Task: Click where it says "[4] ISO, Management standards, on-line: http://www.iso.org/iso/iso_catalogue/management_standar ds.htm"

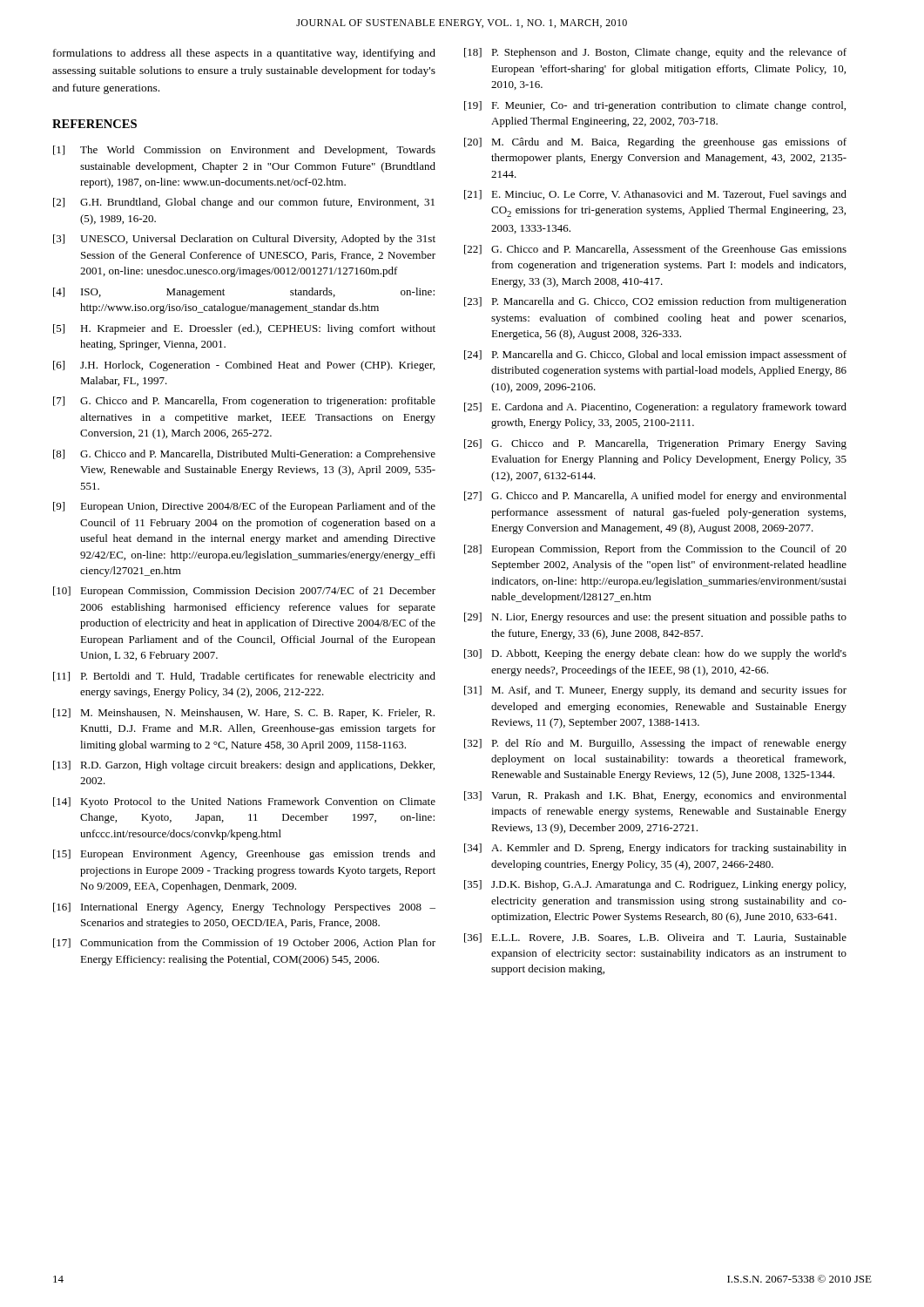Action: pyautogui.click(x=244, y=300)
